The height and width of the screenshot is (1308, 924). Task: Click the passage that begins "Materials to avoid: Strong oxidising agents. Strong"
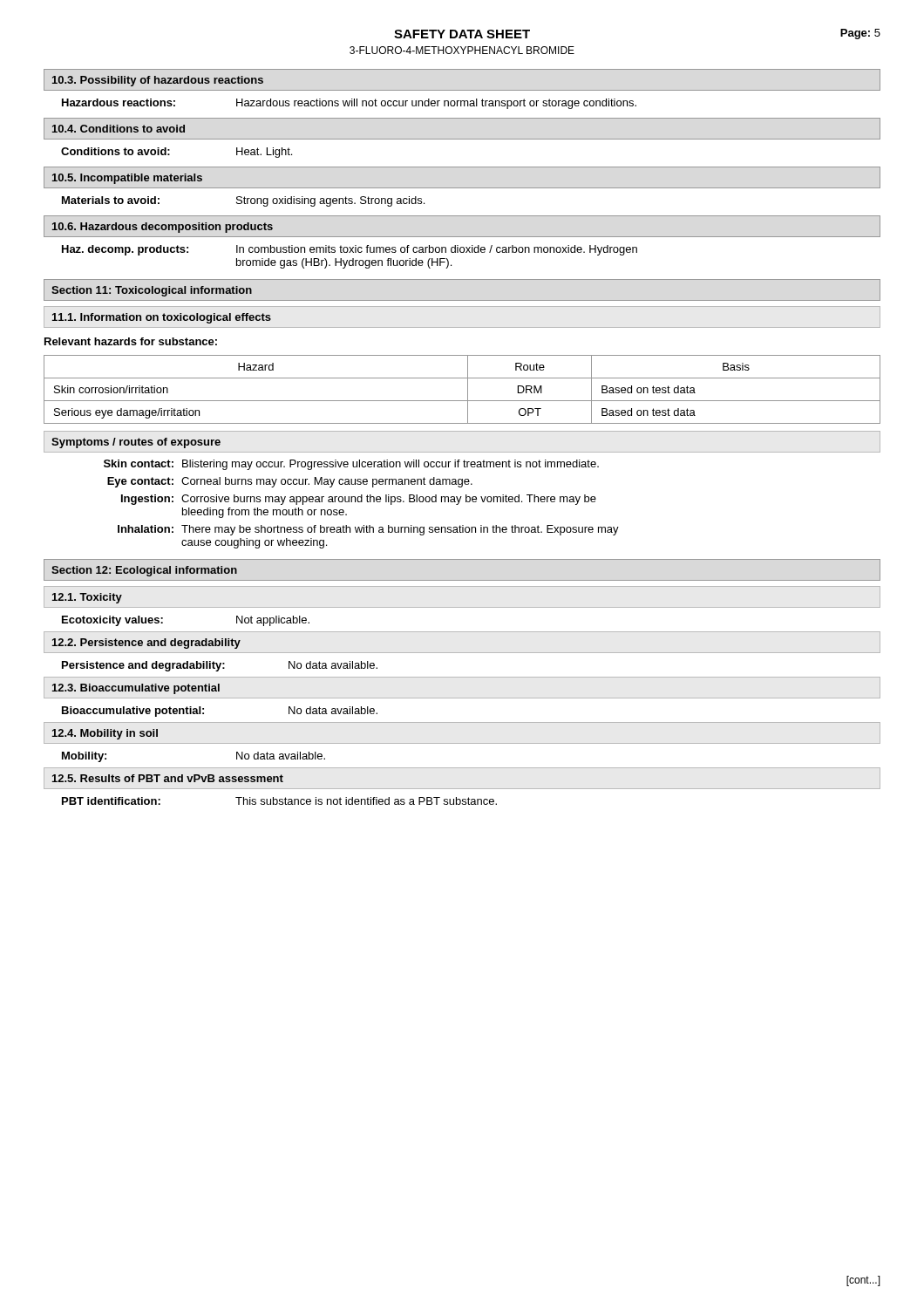click(243, 200)
